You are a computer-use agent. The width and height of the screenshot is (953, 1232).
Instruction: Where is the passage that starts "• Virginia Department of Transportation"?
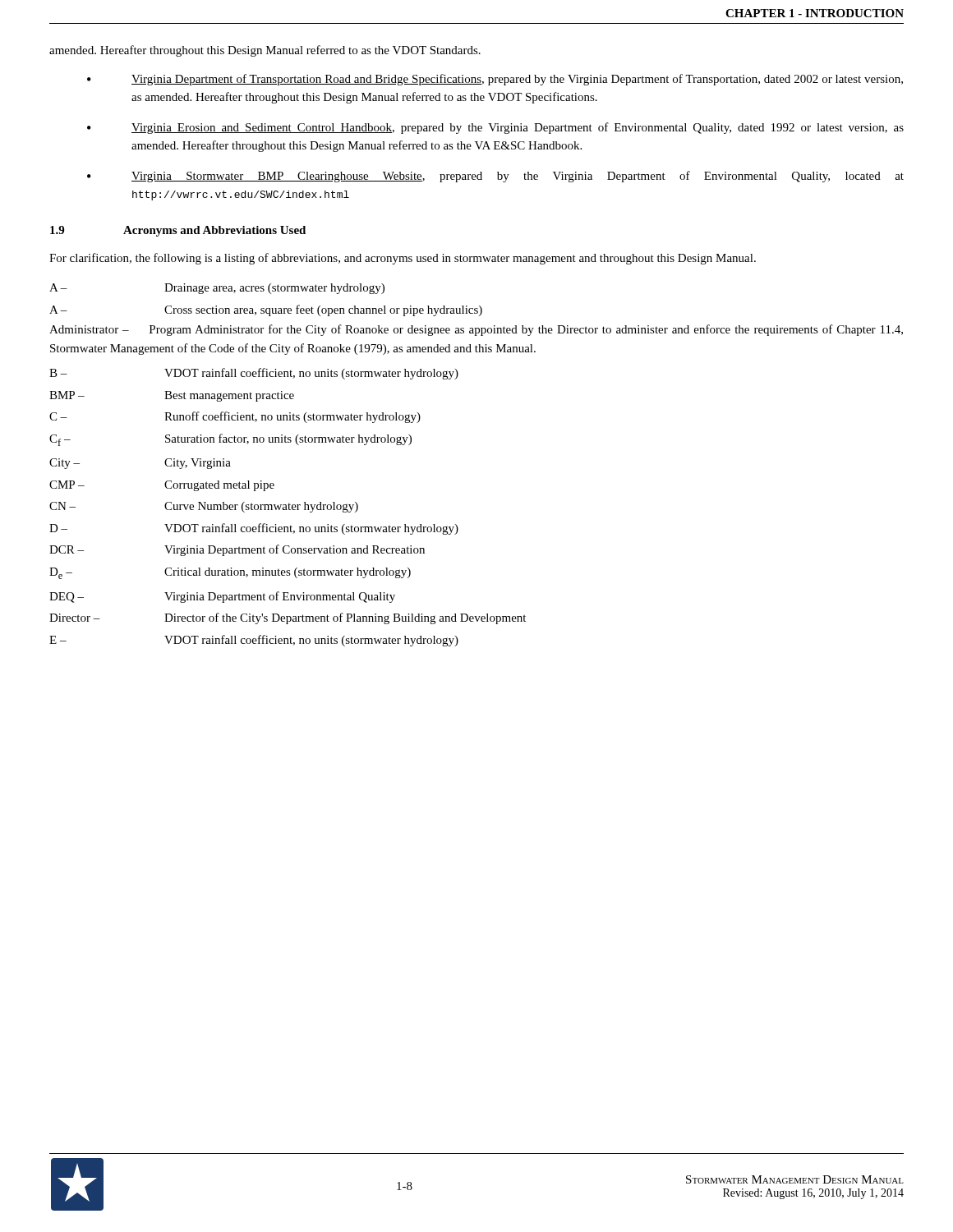476,88
